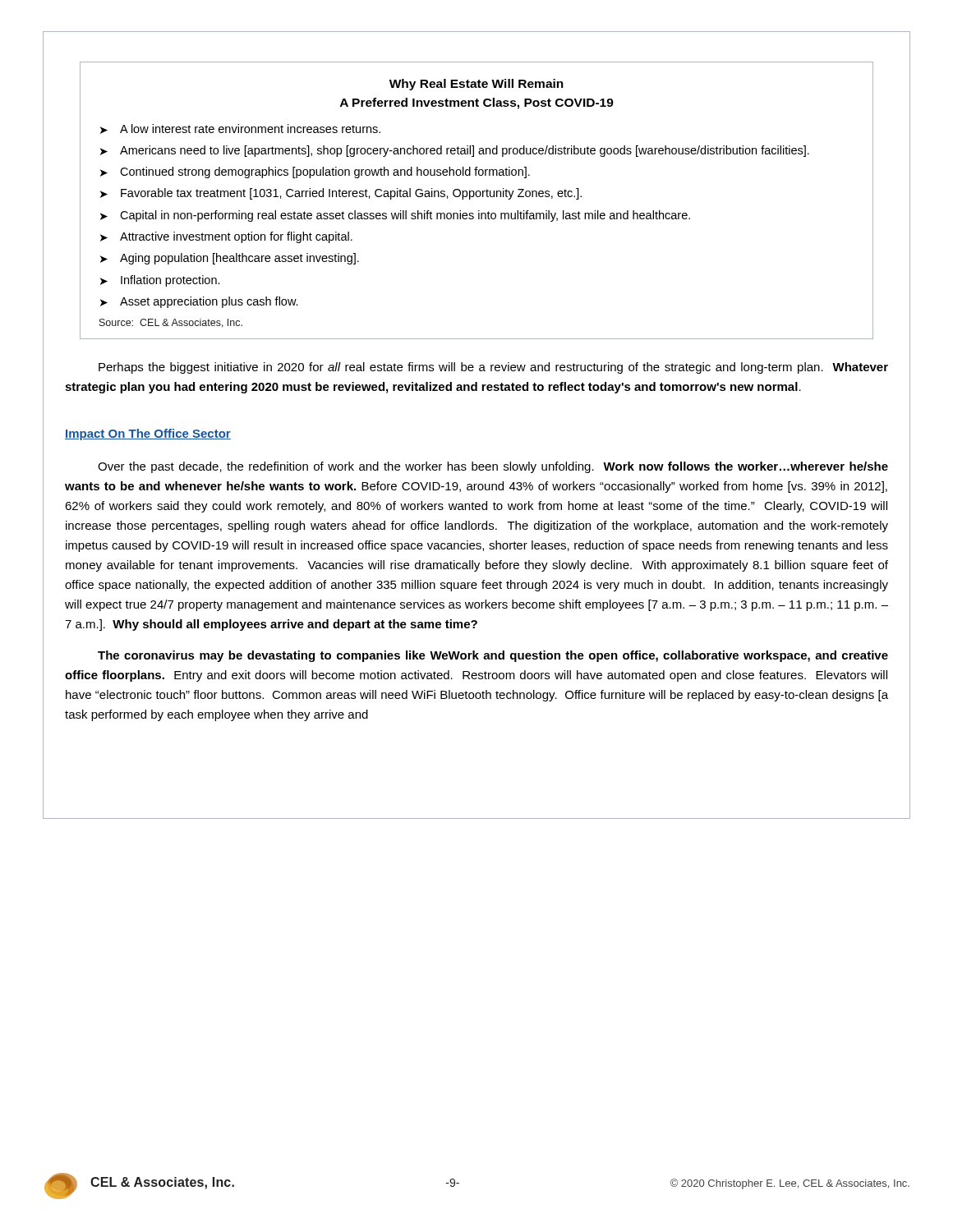This screenshot has width=953, height=1232.
Task: Click on the block starting "➤Inflation protection."
Action: (x=160, y=280)
